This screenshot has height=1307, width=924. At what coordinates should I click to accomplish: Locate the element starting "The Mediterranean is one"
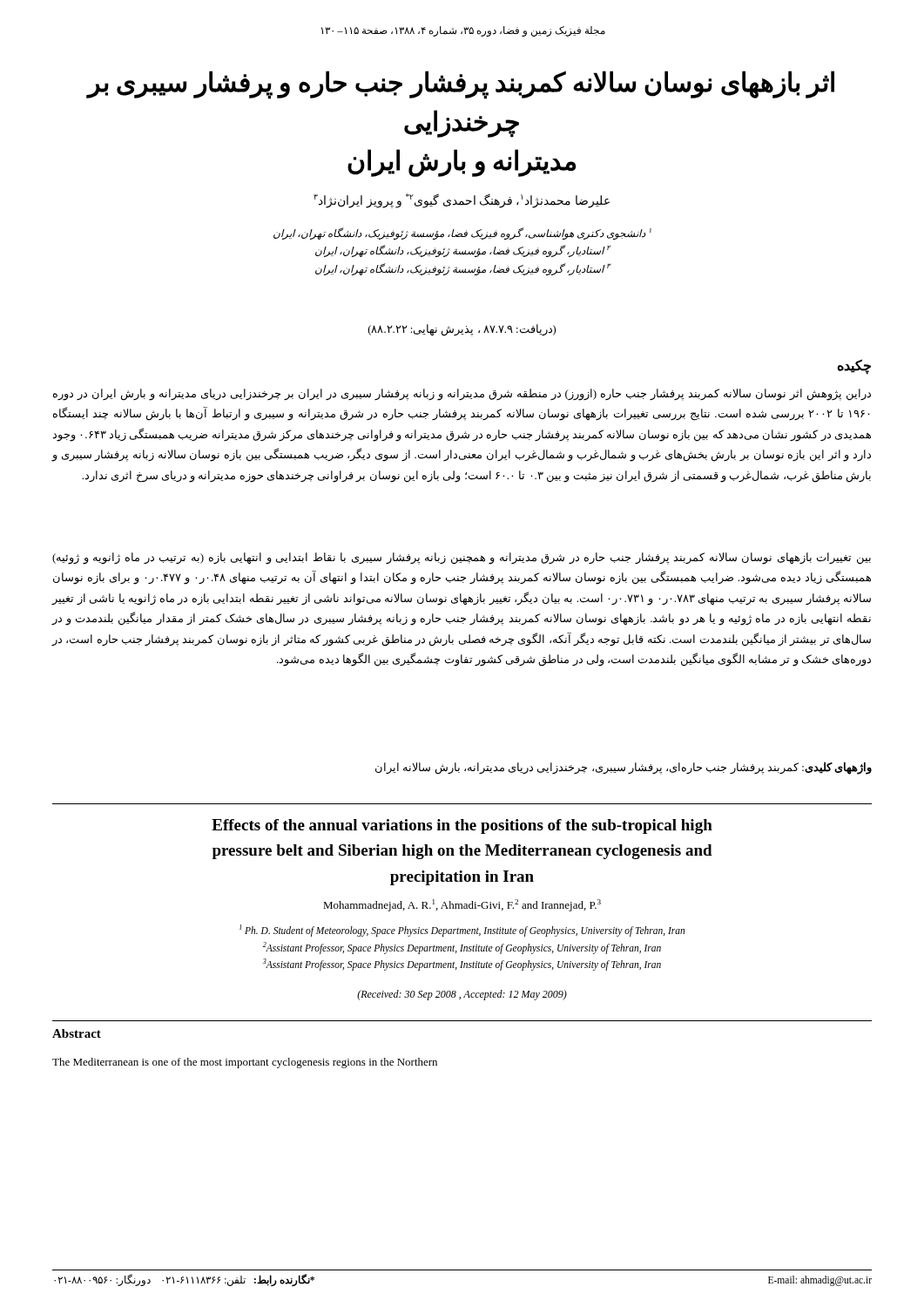245,1062
